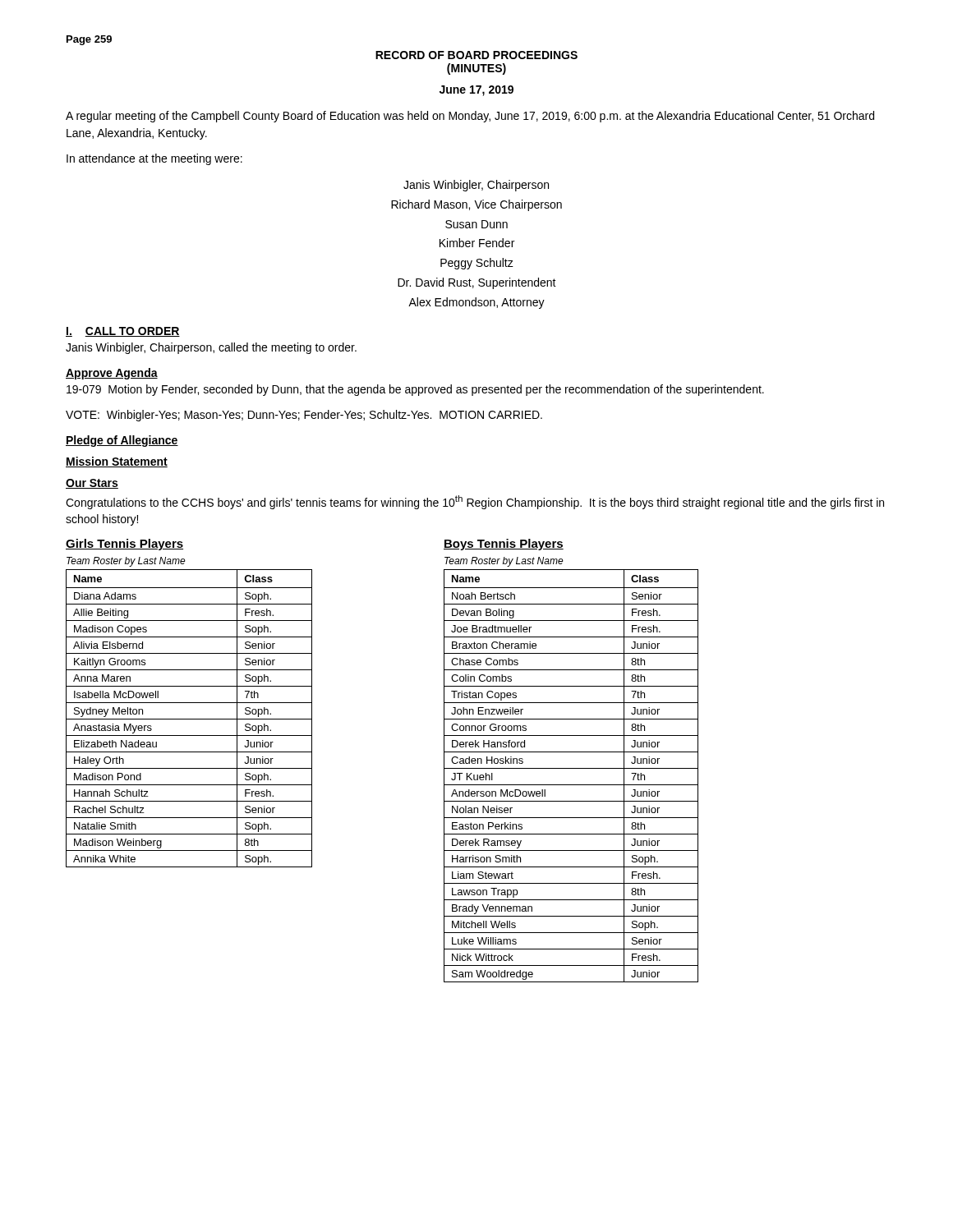The height and width of the screenshot is (1232, 953).
Task: Point to "June 17, 2019"
Action: pos(476,90)
